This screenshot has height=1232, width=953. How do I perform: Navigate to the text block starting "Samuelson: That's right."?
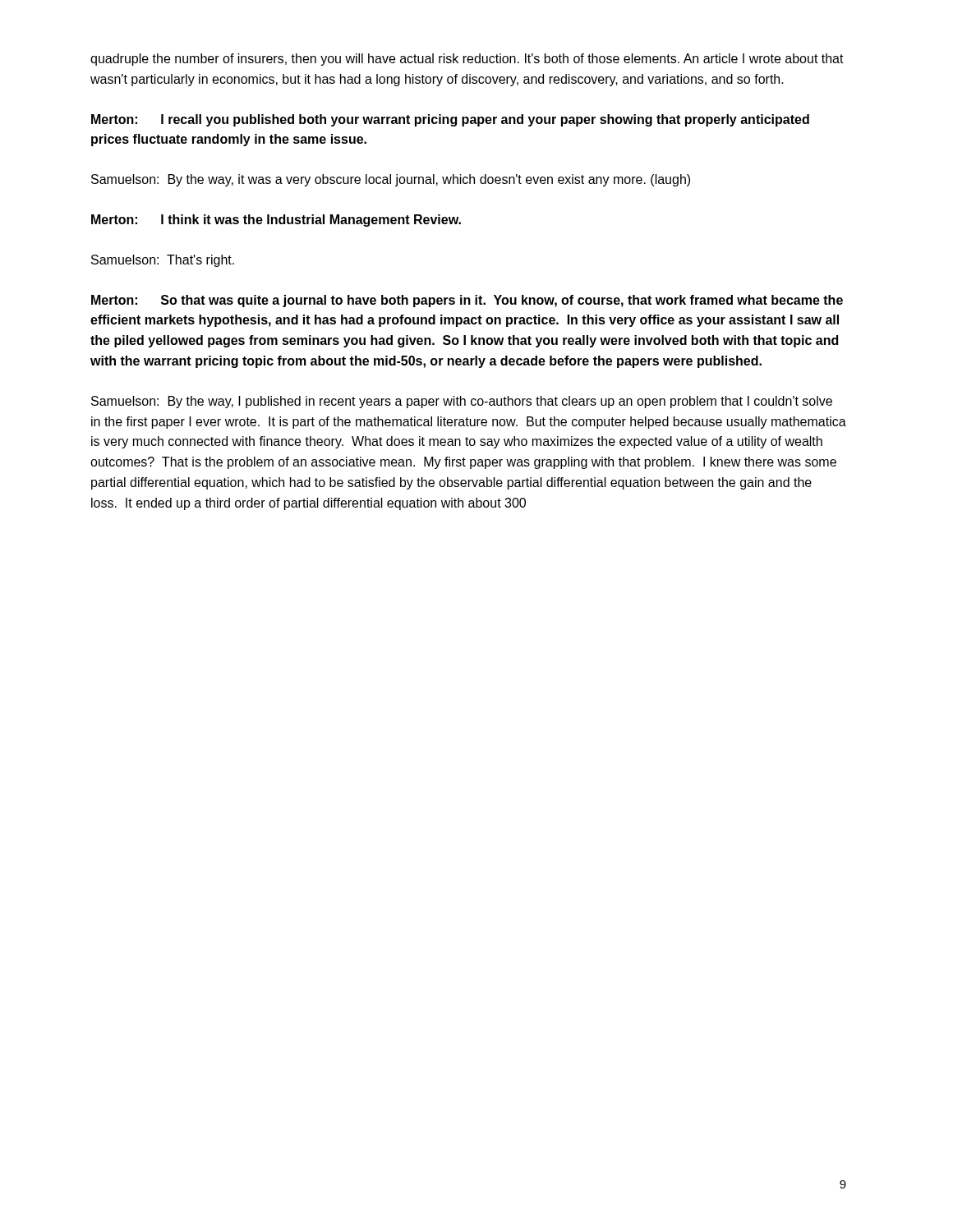tap(163, 260)
